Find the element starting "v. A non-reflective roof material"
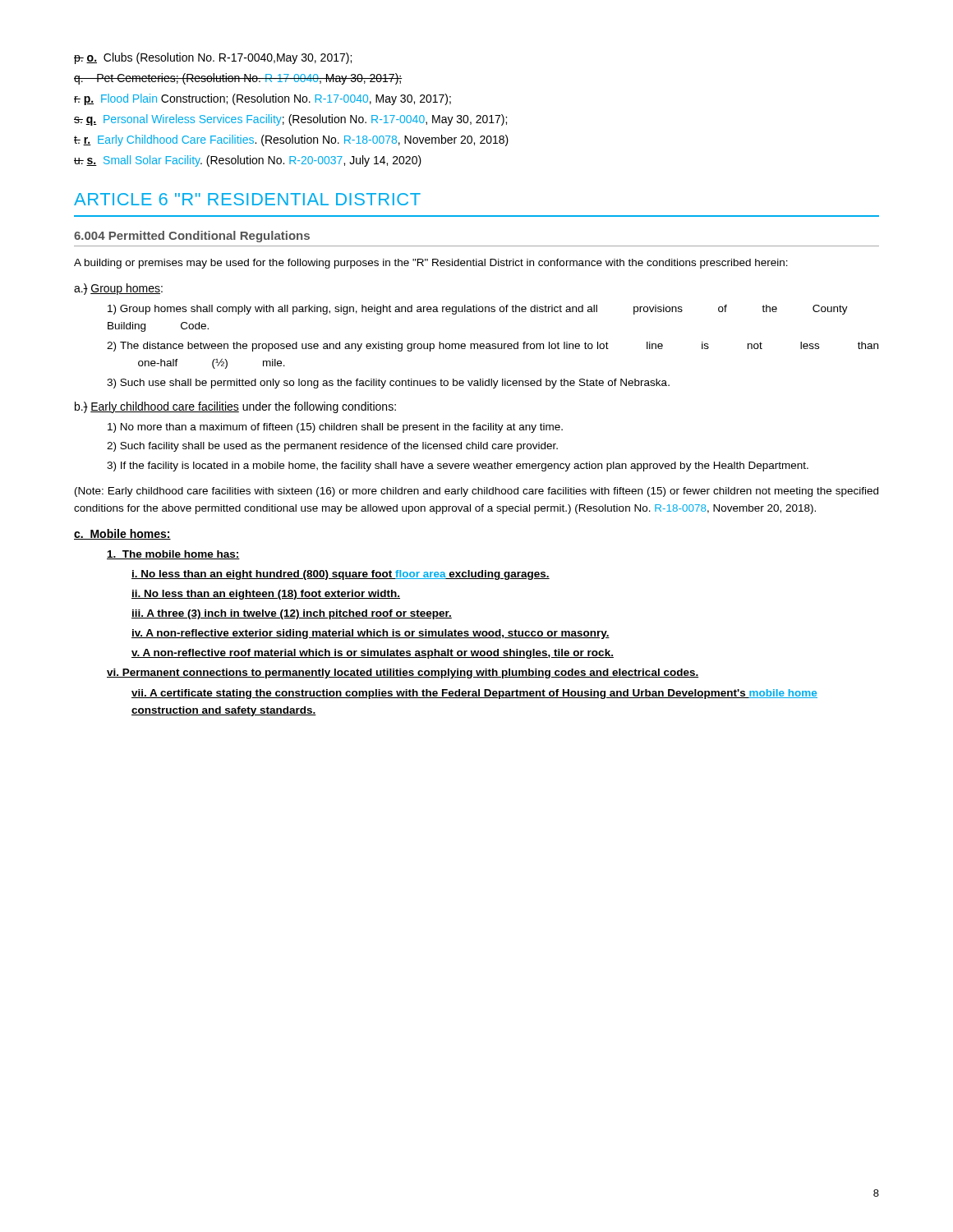Image resolution: width=953 pixels, height=1232 pixels. click(x=373, y=652)
